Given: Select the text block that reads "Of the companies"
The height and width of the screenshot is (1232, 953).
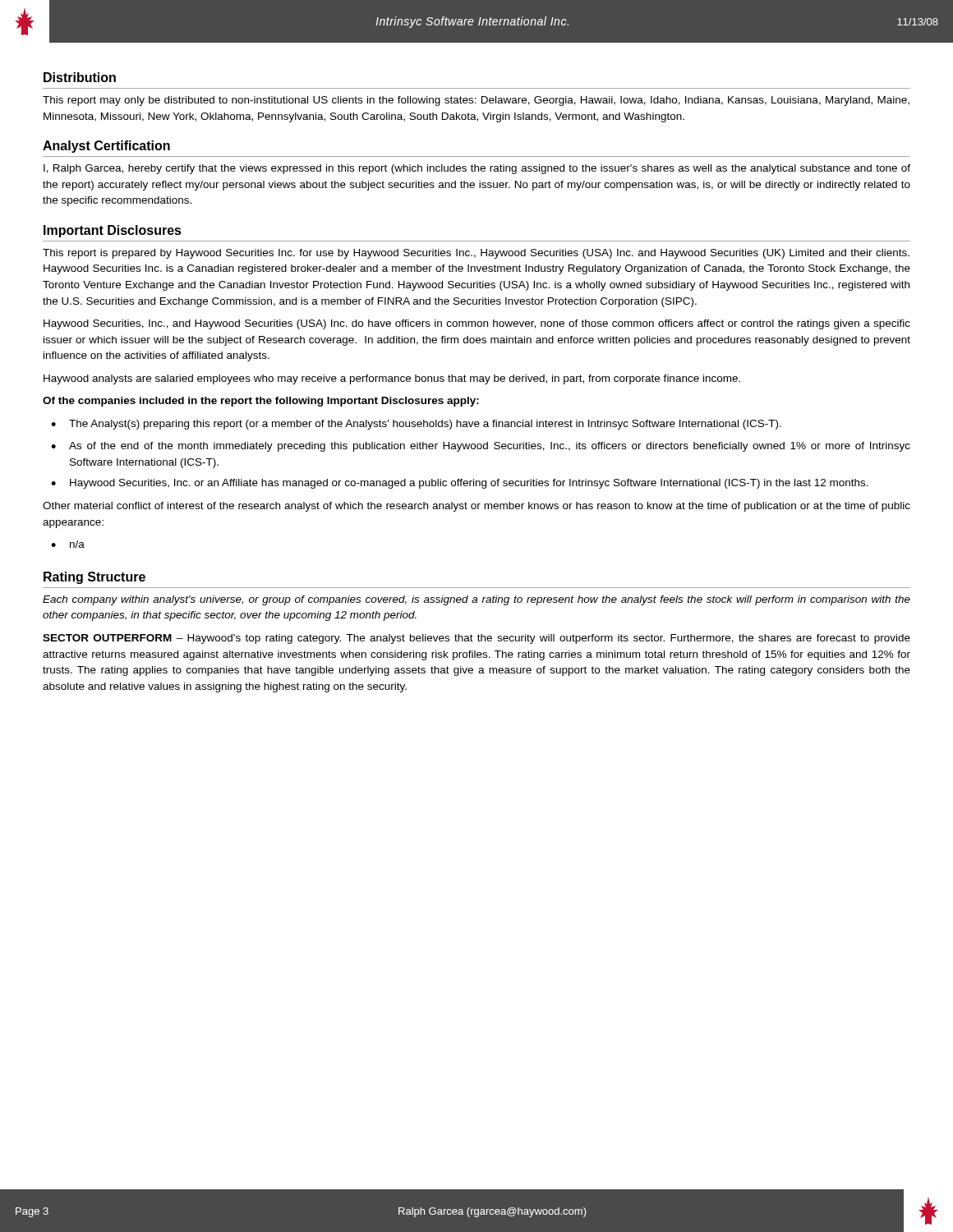Looking at the screenshot, I should [476, 401].
